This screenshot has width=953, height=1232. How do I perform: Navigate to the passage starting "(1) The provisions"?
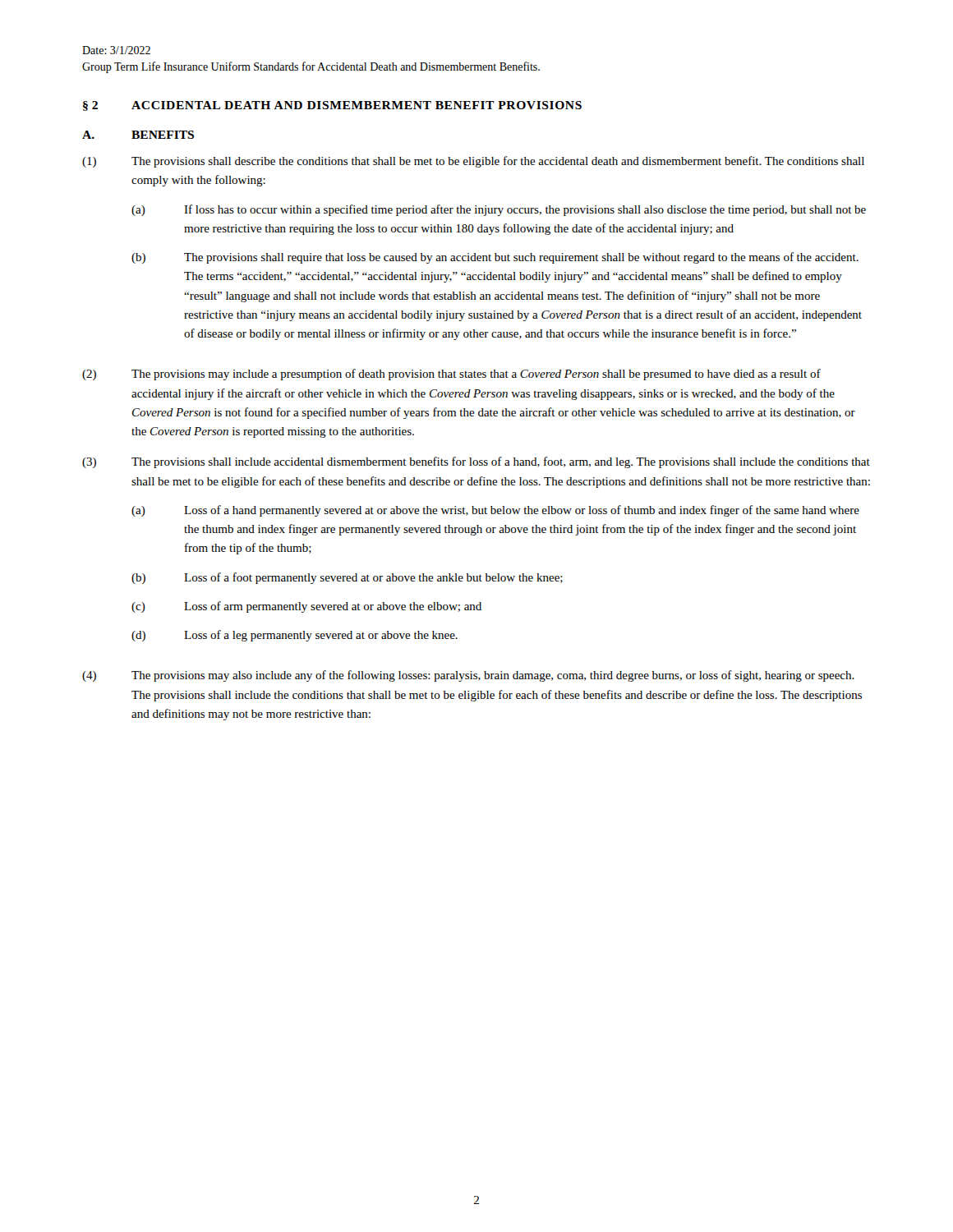point(476,253)
